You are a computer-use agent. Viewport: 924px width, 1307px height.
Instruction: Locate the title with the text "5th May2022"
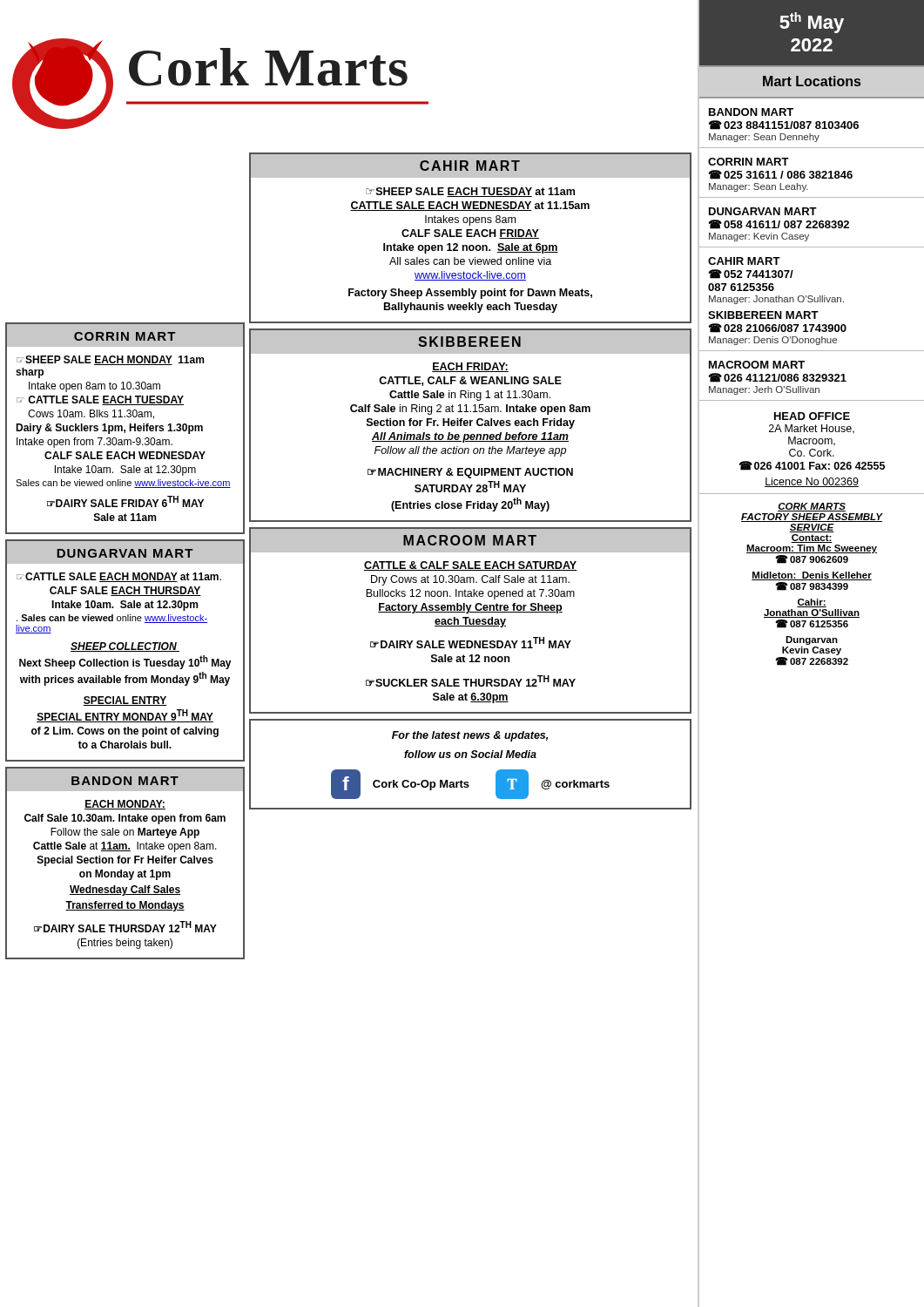[812, 33]
